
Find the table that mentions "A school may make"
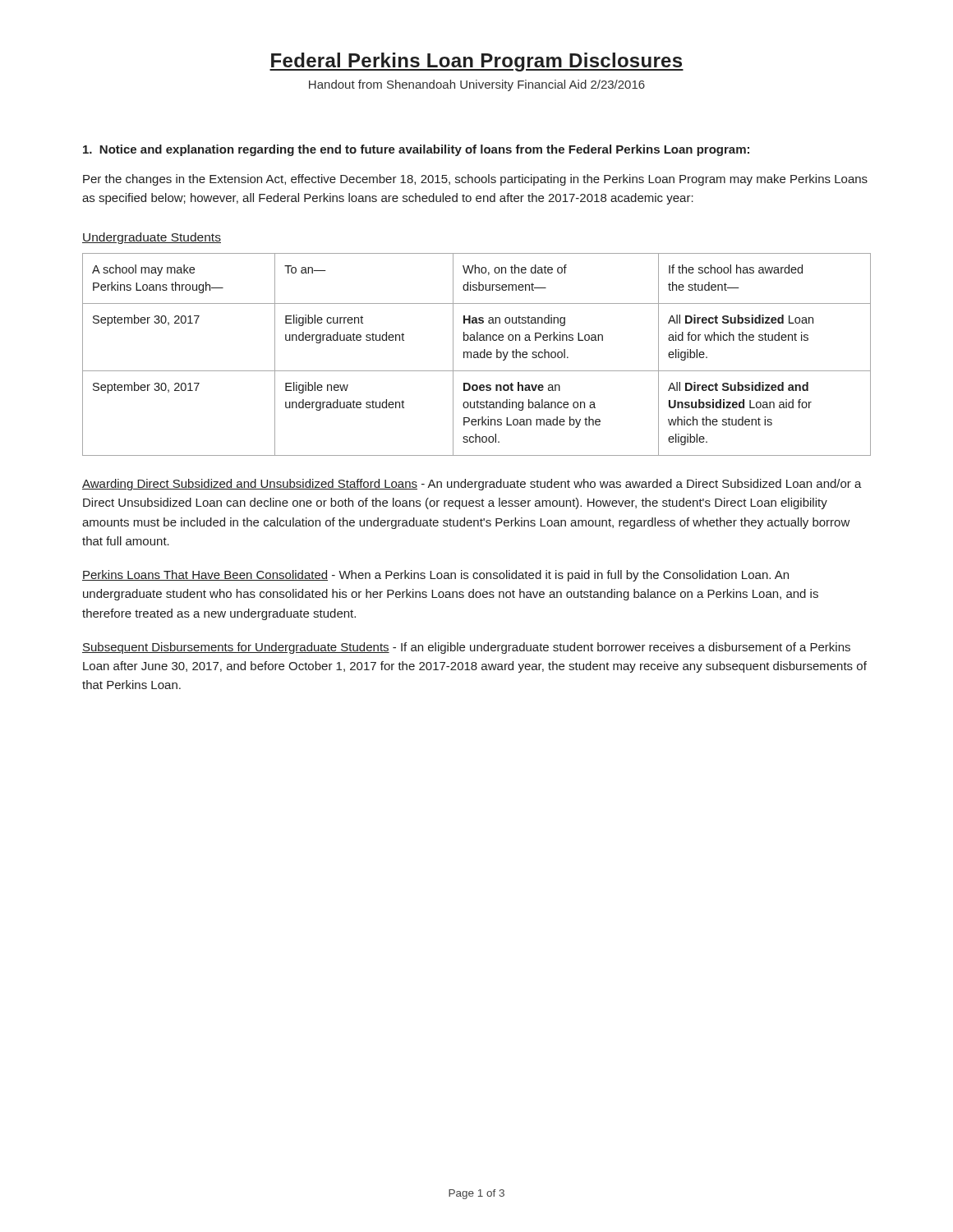point(476,354)
